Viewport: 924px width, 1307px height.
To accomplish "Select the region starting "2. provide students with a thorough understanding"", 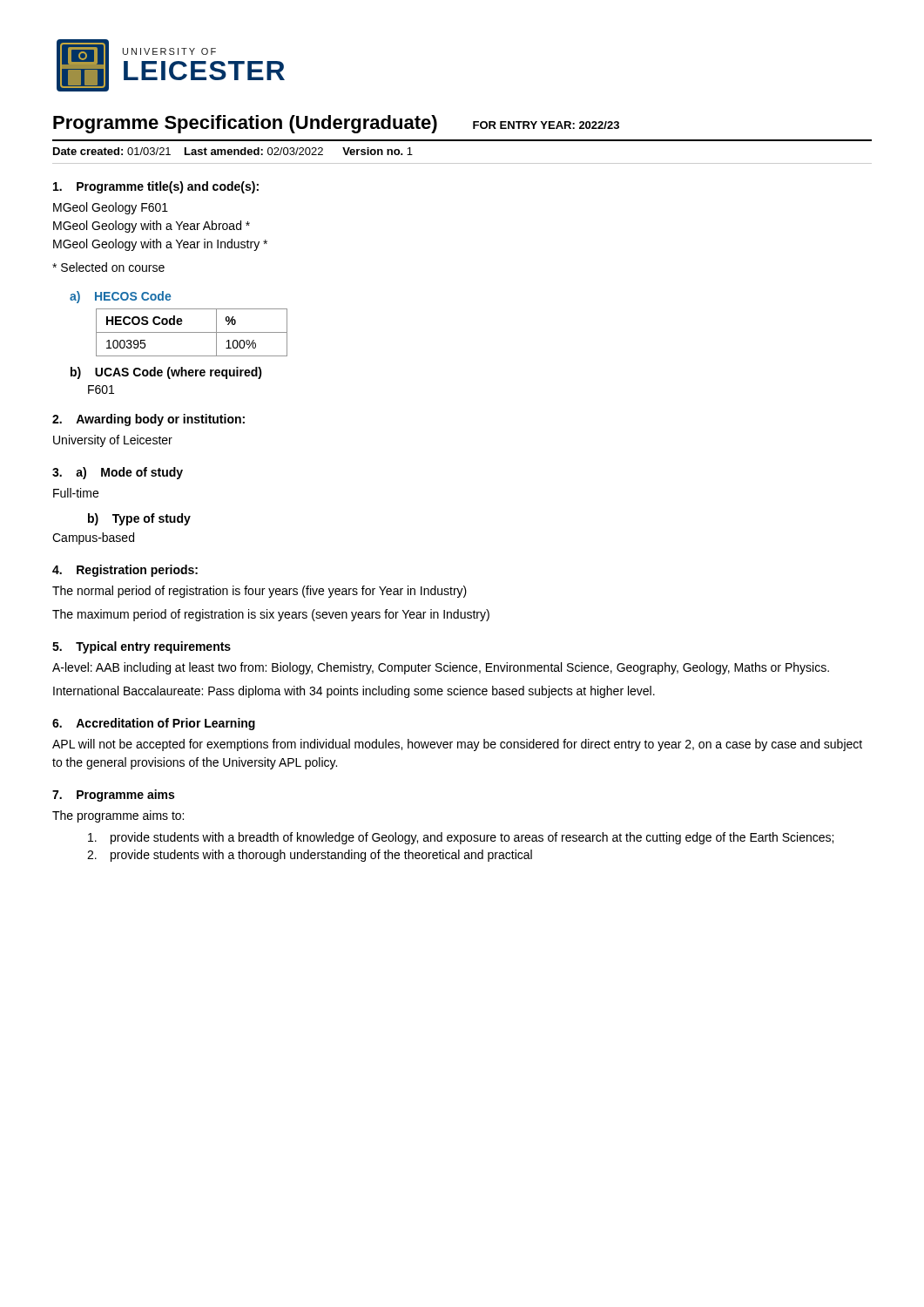I will [310, 855].
